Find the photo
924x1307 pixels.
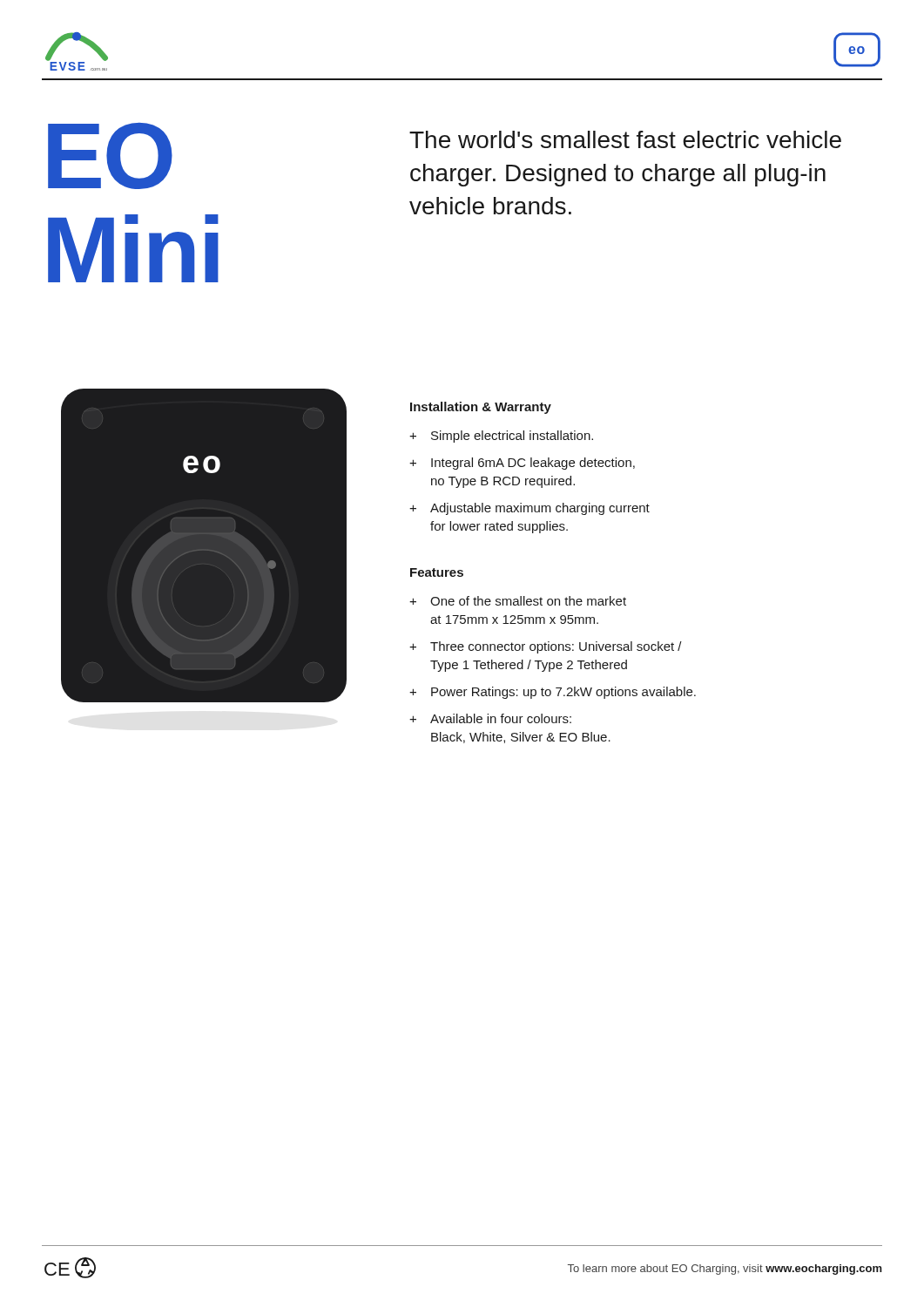click(x=203, y=552)
